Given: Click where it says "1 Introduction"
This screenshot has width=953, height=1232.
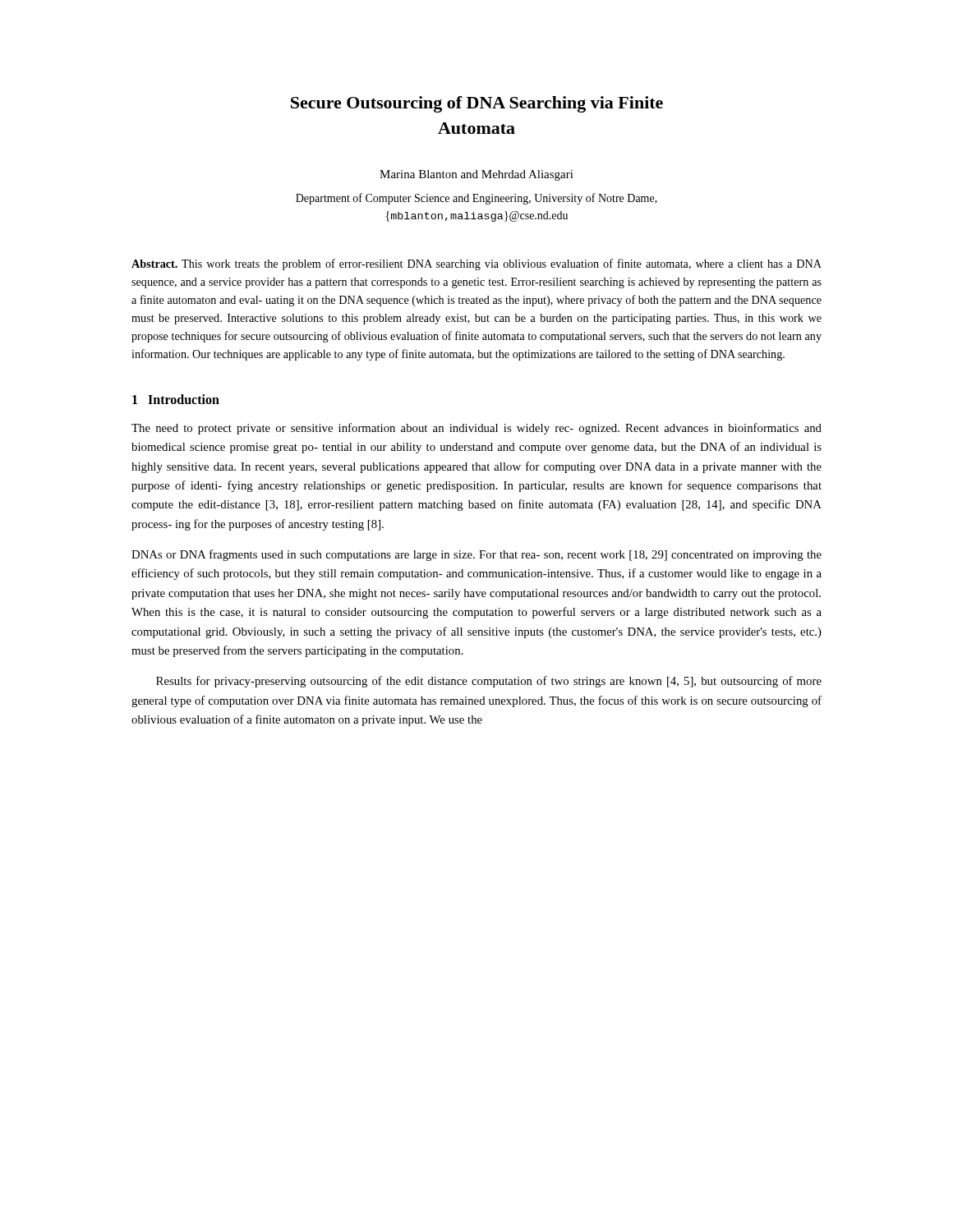Looking at the screenshot, I should point(175,399).
